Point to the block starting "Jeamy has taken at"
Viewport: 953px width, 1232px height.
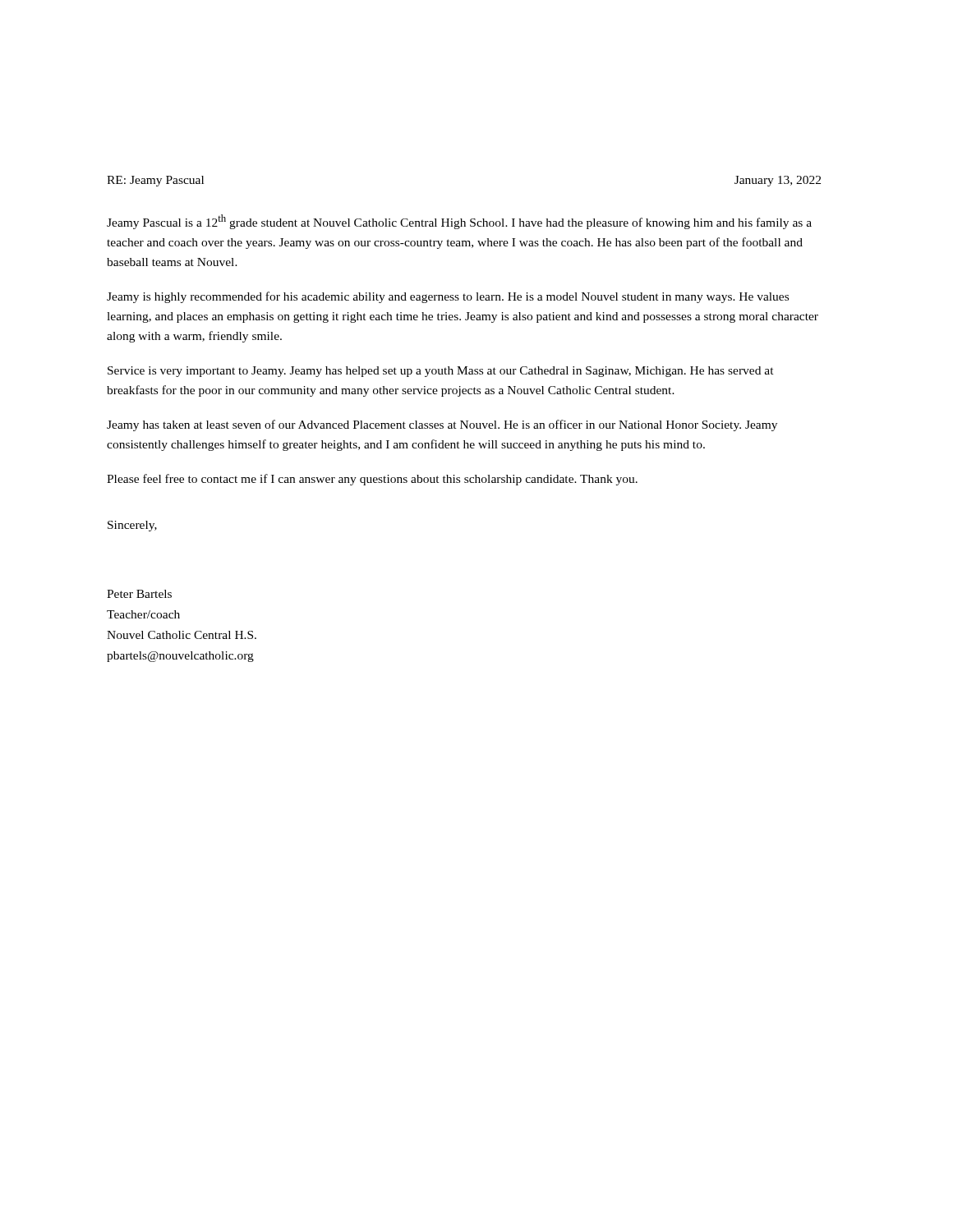(442, 434)
